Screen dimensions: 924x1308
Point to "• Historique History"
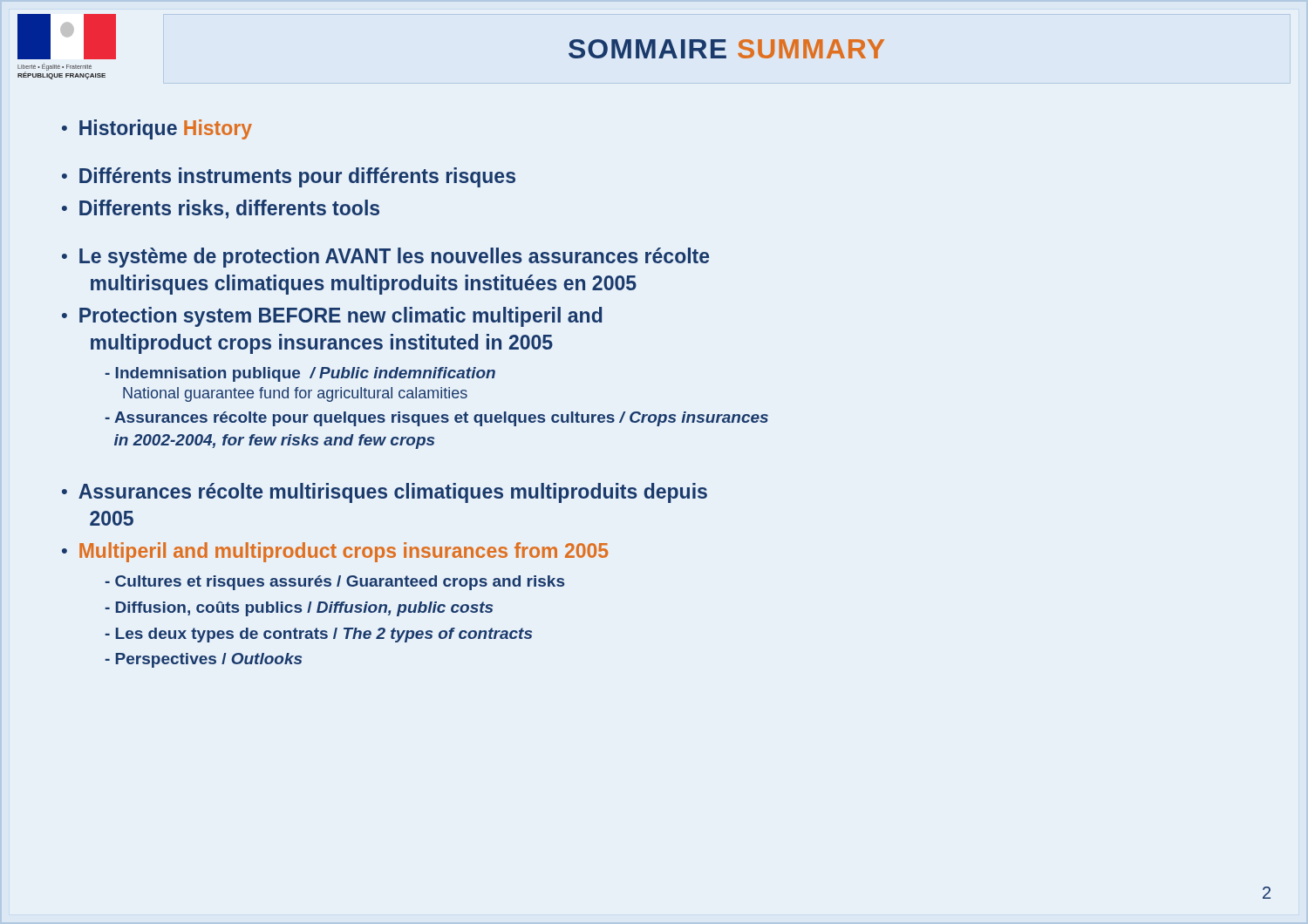157,129
